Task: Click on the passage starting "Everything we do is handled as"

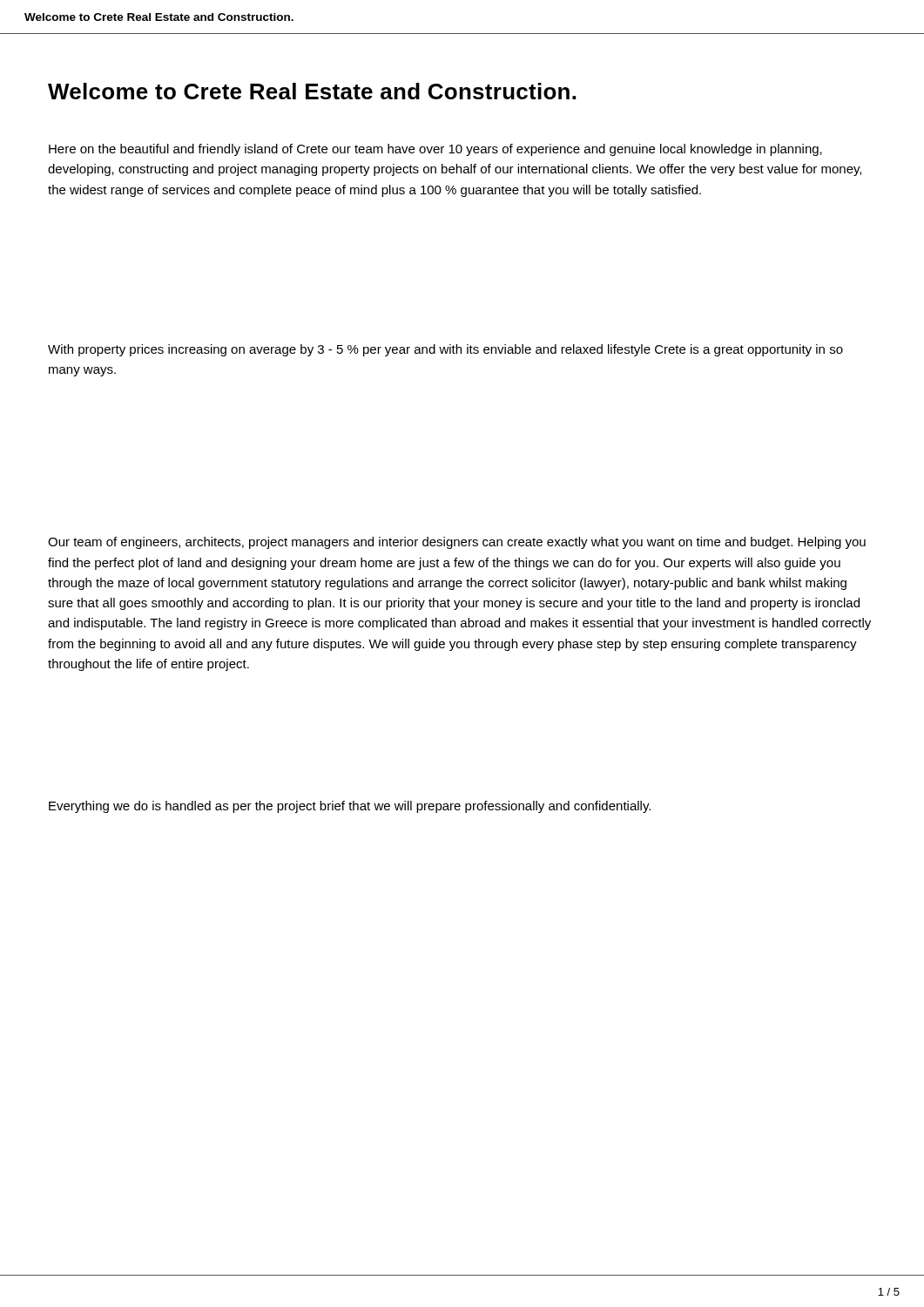Action: tap(350, 806)
